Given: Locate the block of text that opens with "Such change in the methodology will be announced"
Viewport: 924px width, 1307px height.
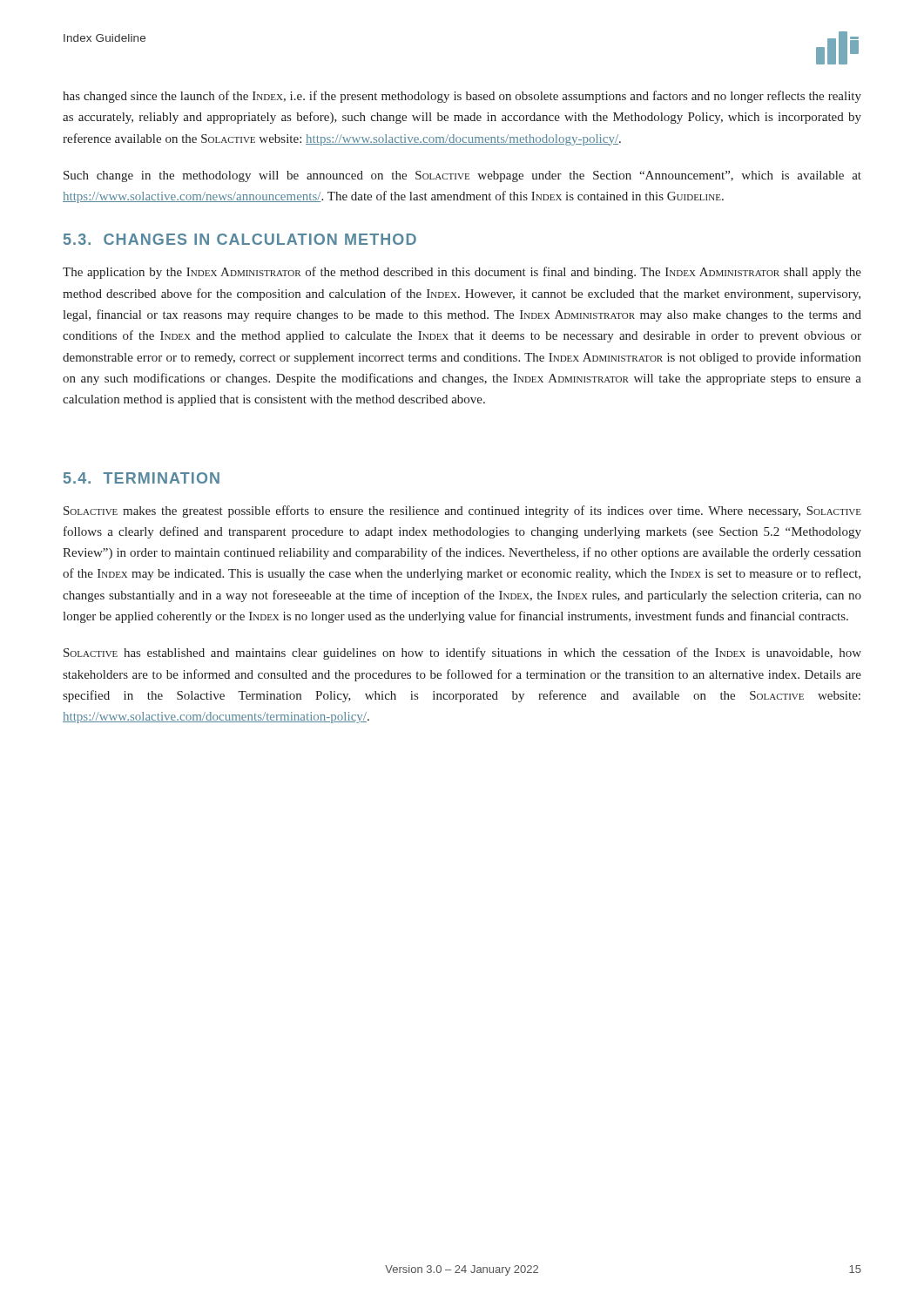Looking at the screenshot, I should [462, 186].
